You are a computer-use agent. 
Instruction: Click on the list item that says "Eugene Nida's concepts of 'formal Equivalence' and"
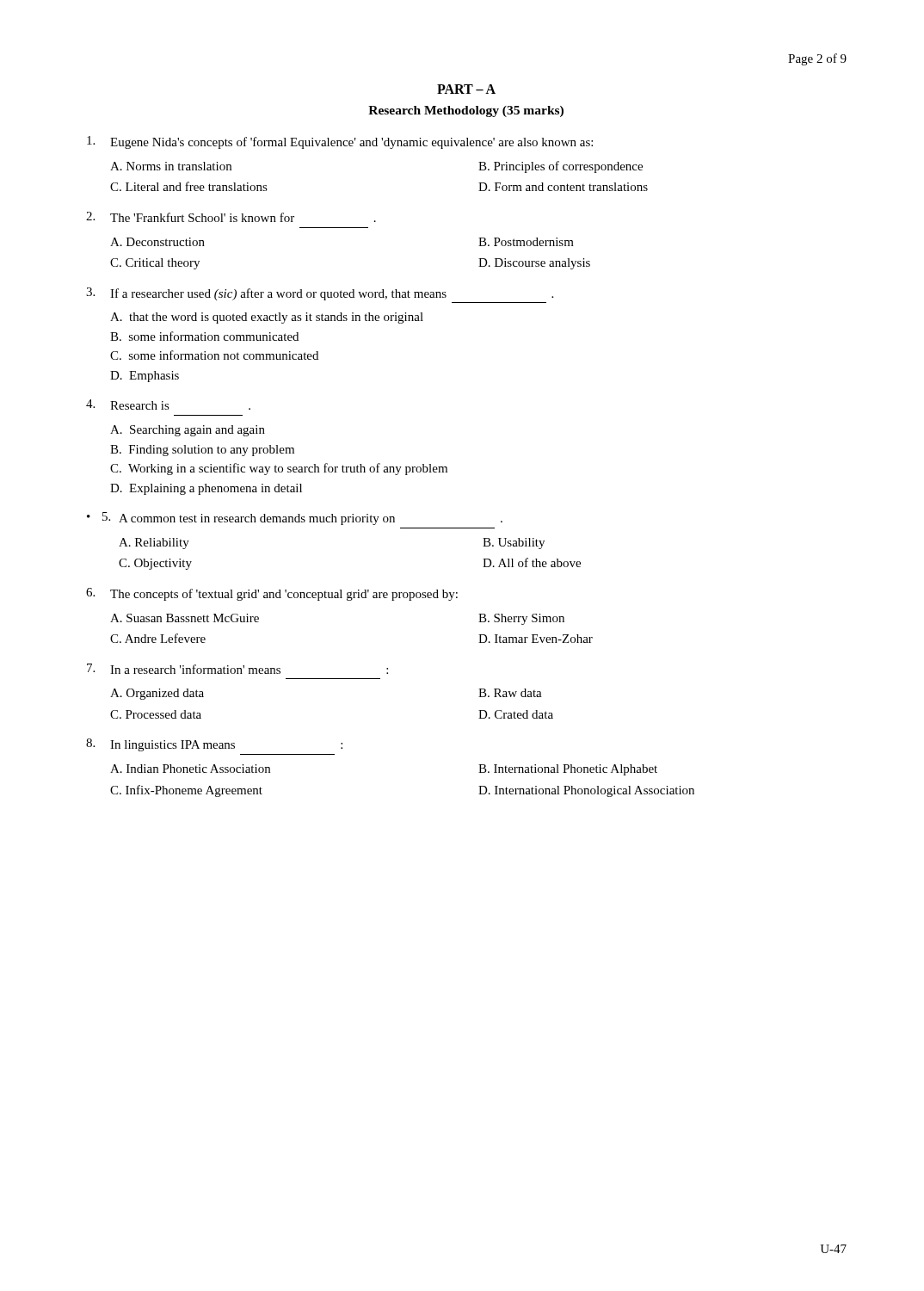(340, 142)
